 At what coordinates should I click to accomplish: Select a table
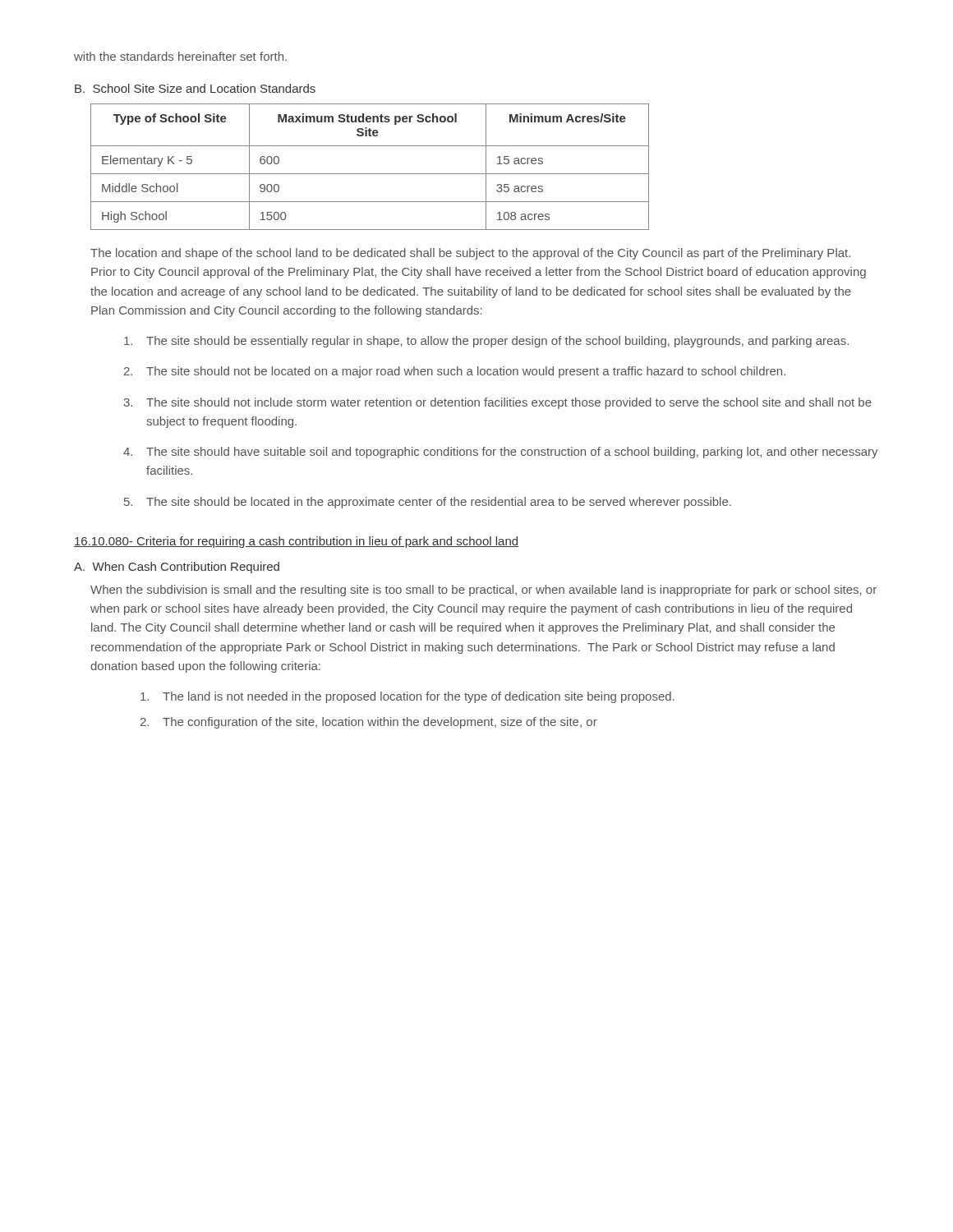pyautogui.click(x=476, y=167)
